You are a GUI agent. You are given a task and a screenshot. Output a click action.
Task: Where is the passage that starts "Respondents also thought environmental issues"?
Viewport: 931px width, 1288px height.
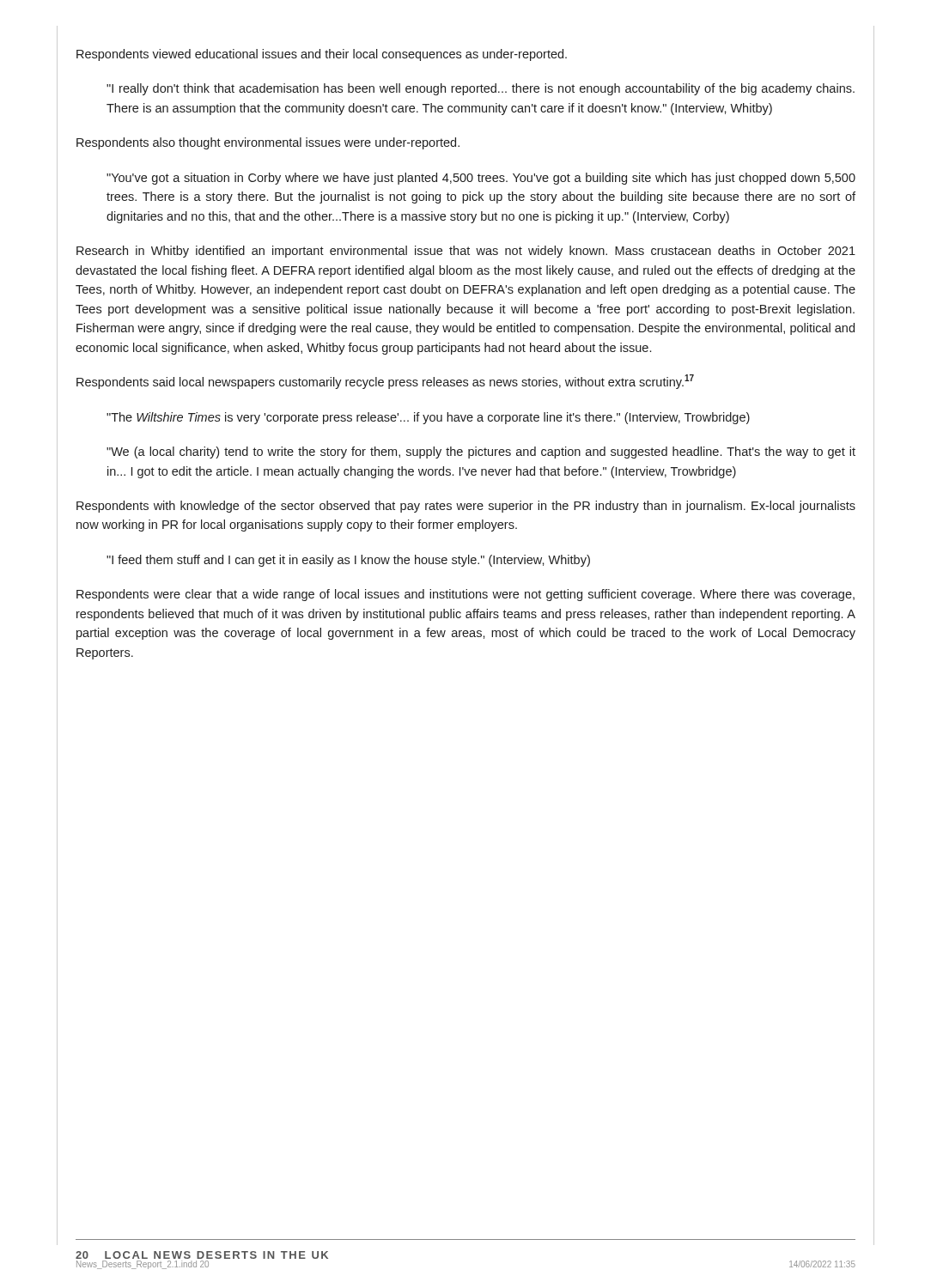(x=268, y=143)
